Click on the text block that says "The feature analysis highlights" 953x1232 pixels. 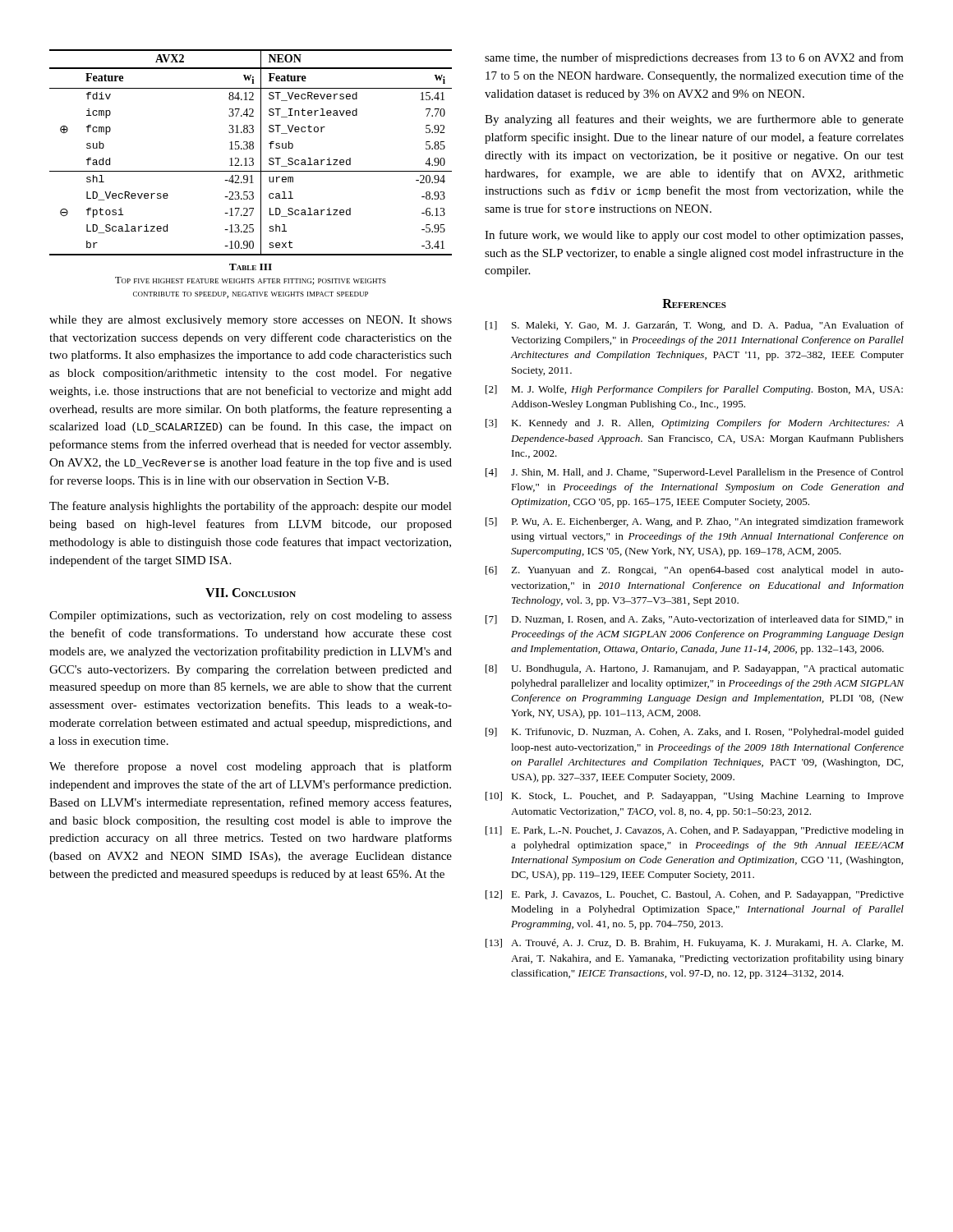coord(251,534)
